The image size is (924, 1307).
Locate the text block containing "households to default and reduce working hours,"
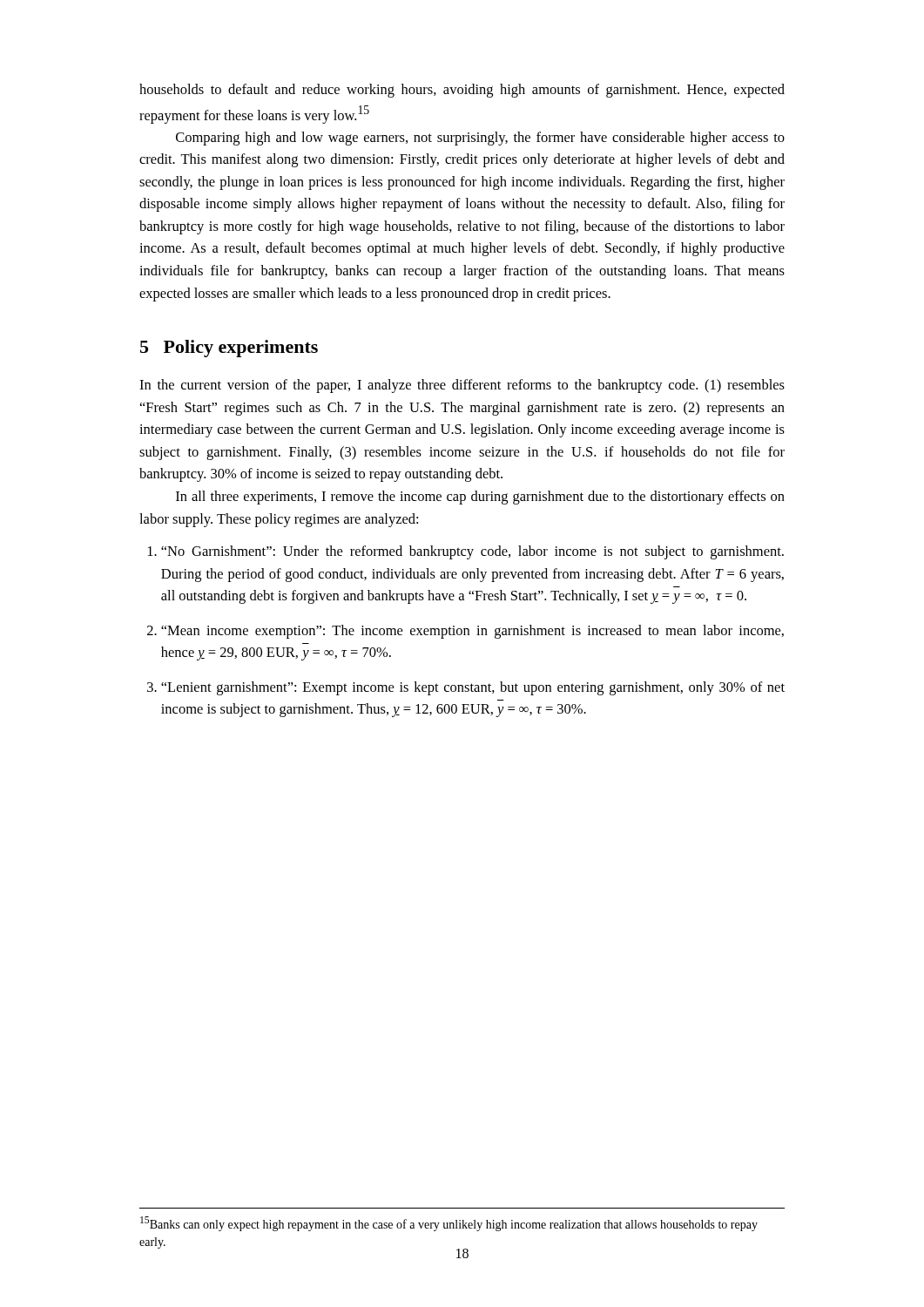462,191
